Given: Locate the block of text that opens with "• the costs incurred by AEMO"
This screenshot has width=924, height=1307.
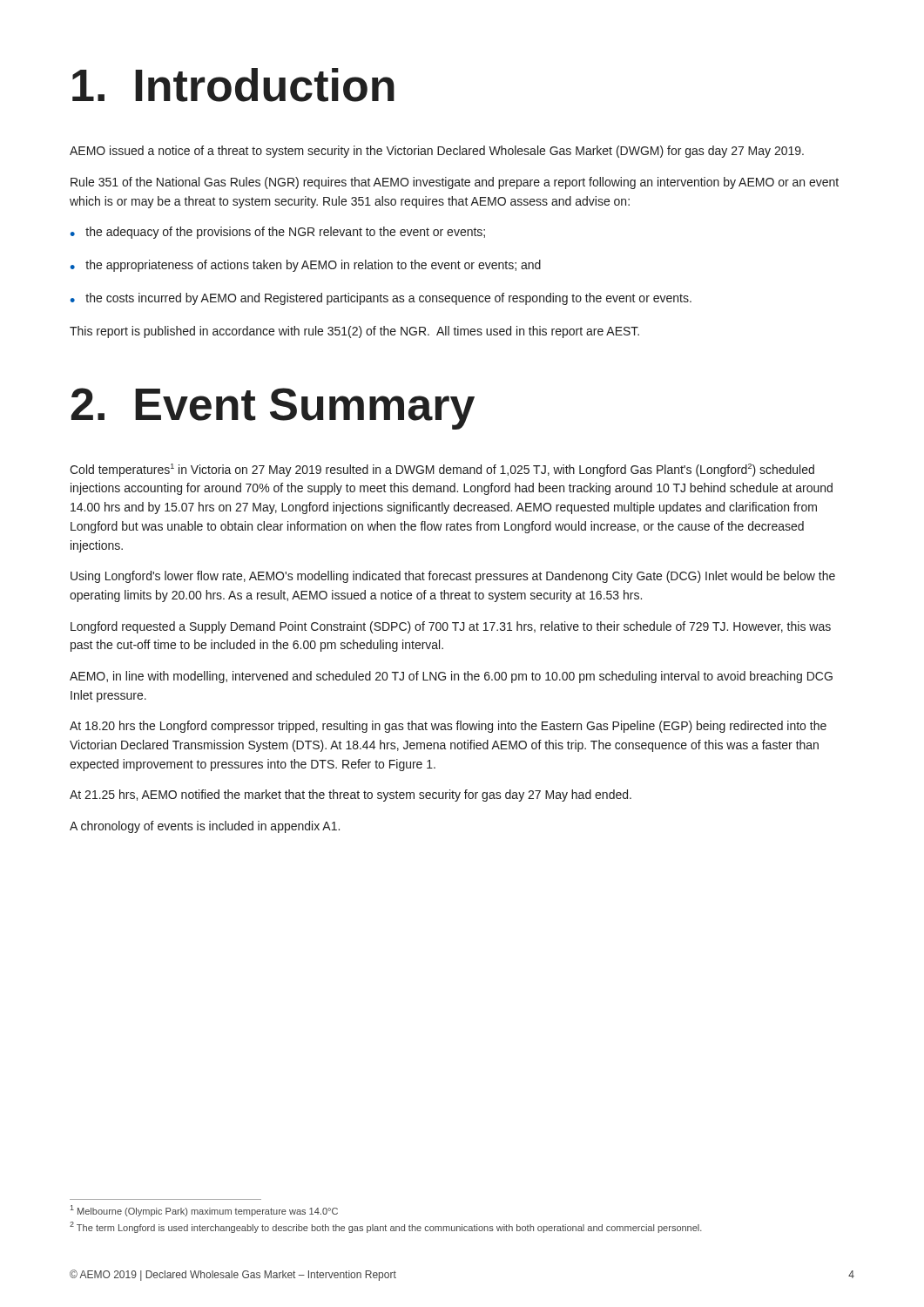Looking at the screenshot, I should pos(381,301).
